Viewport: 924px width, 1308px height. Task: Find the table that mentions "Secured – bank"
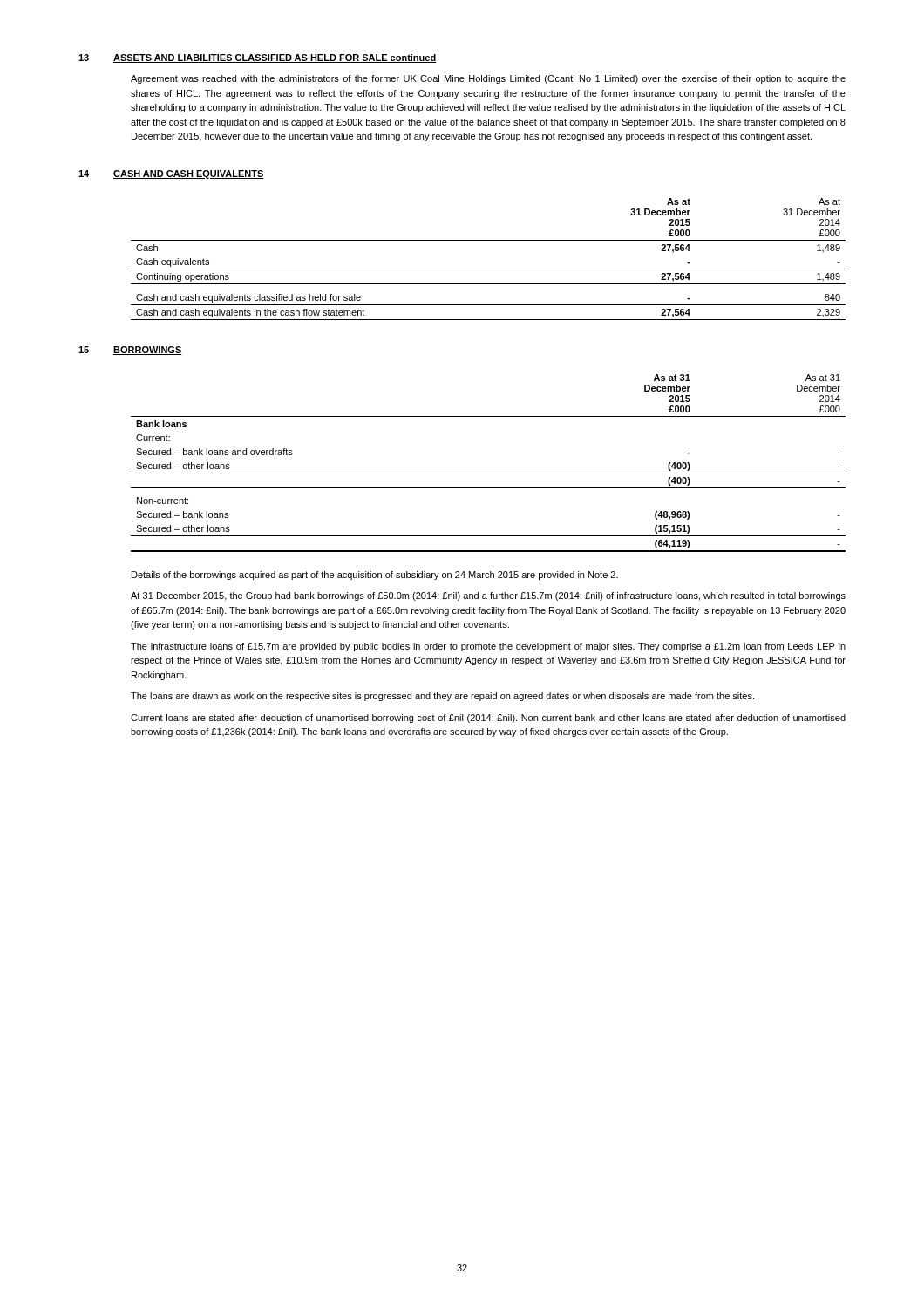pos(488,461)
